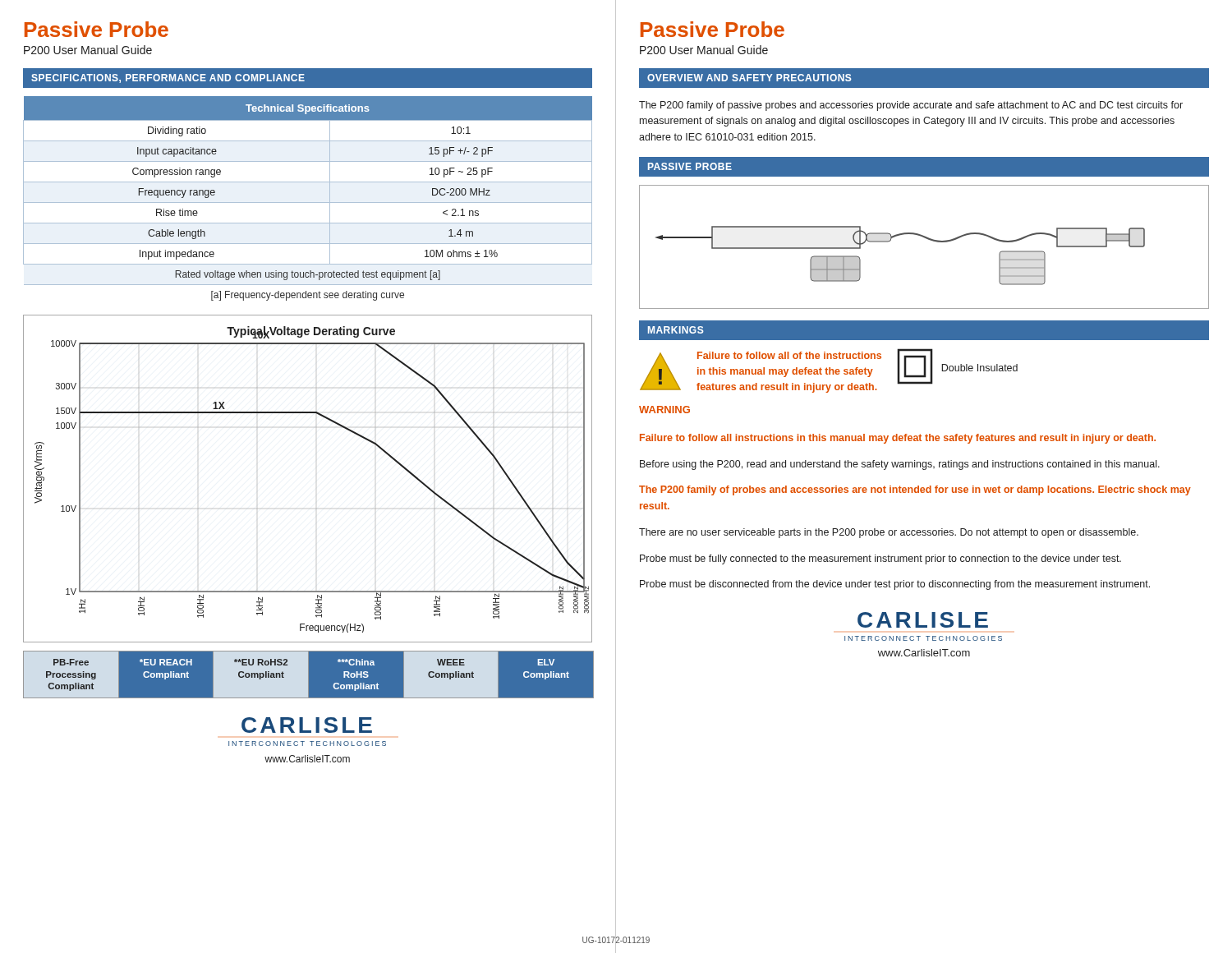Screen dimensions: 953x1232
Task: Select the text starting "SPECIFICATIONS, PERFORMANCE AND COMPLIANCE"
Action: click(308, 78)
